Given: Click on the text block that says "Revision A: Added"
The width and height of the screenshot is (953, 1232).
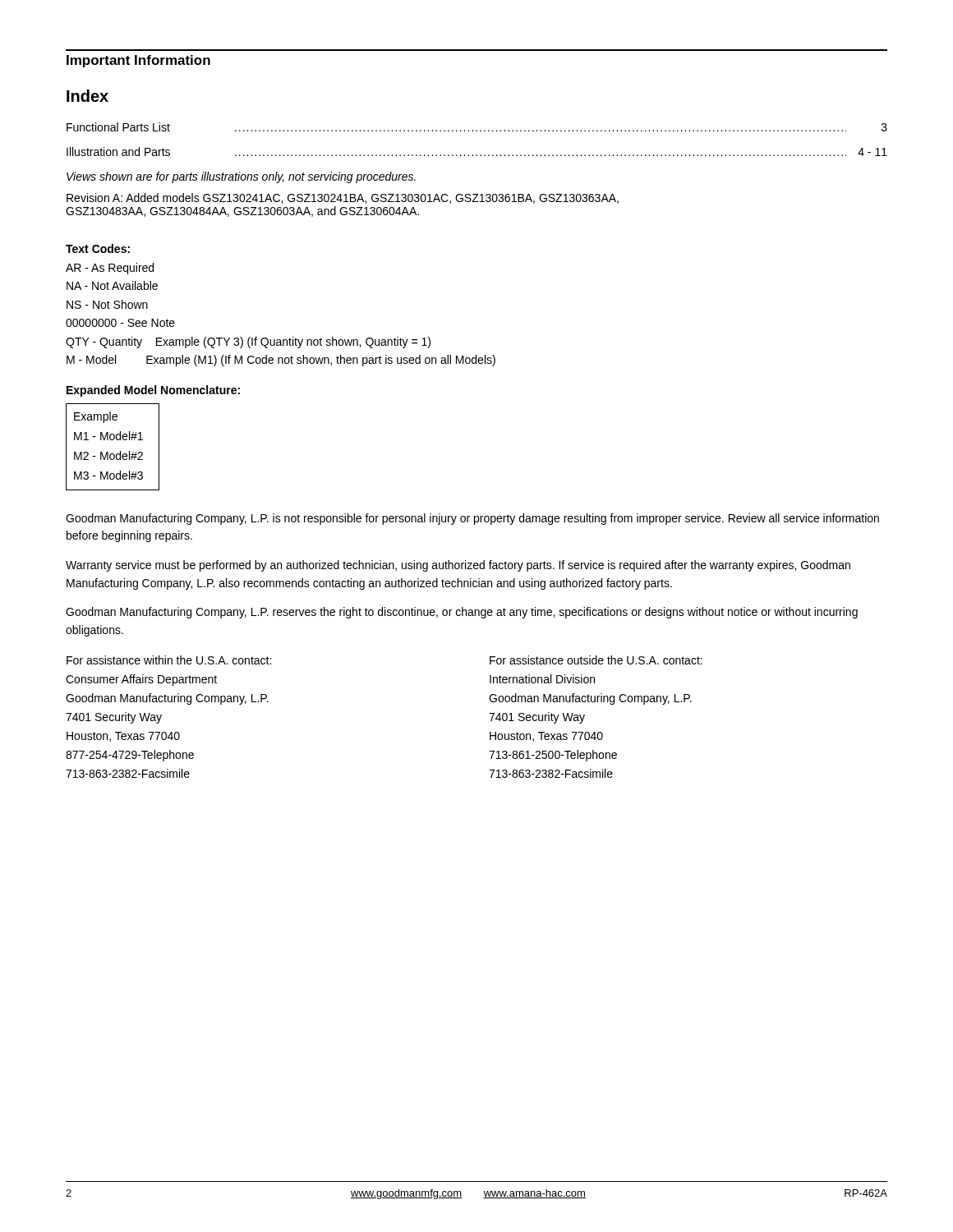Looking at the screenshot, I should coord(476,205).
